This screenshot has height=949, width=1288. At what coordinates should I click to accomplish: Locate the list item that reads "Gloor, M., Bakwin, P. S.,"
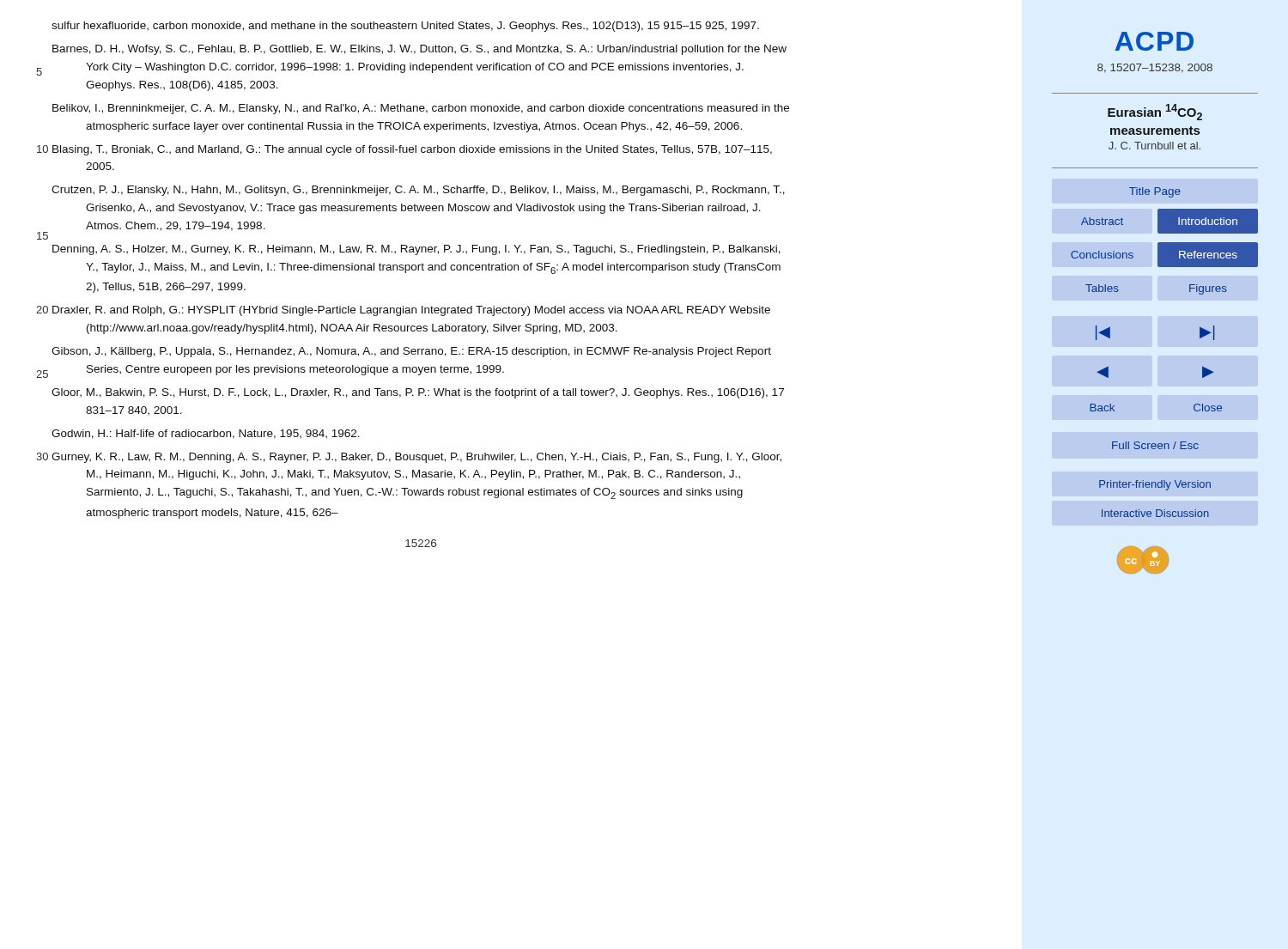click(418, 401)
